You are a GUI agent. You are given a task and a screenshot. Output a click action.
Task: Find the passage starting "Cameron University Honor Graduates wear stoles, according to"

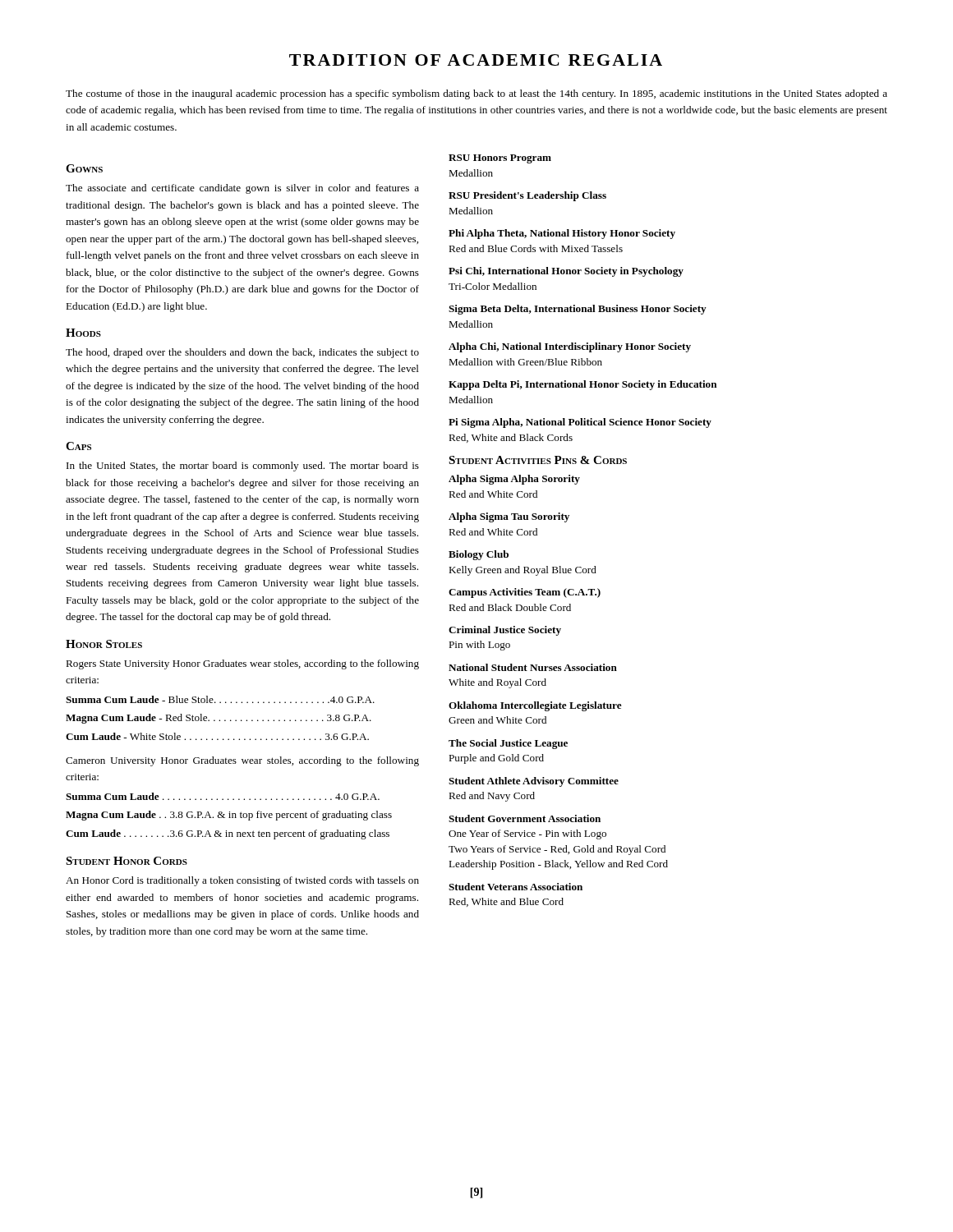click(242, 769)
